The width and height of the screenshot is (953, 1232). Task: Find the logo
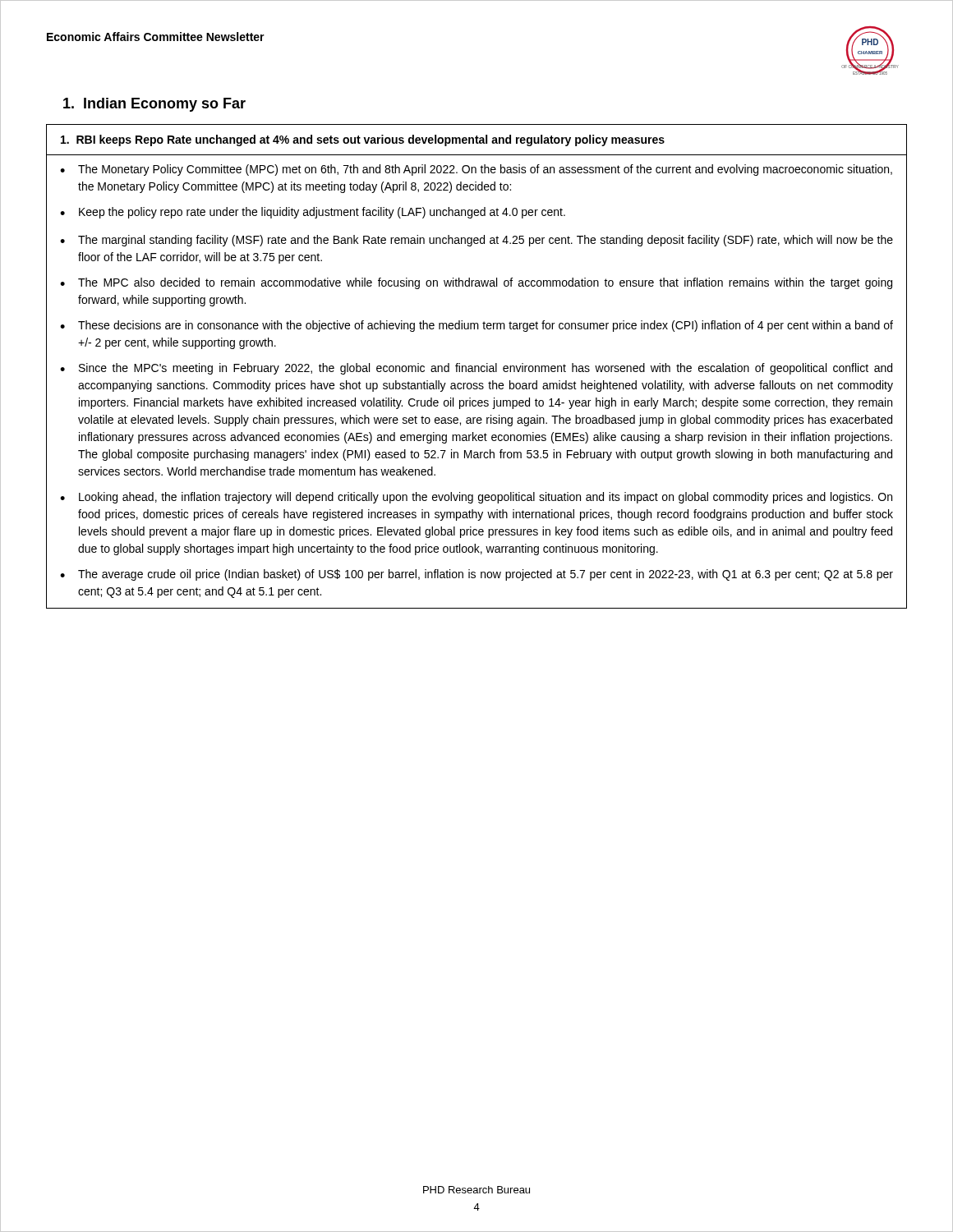click(x=870, y=56)
